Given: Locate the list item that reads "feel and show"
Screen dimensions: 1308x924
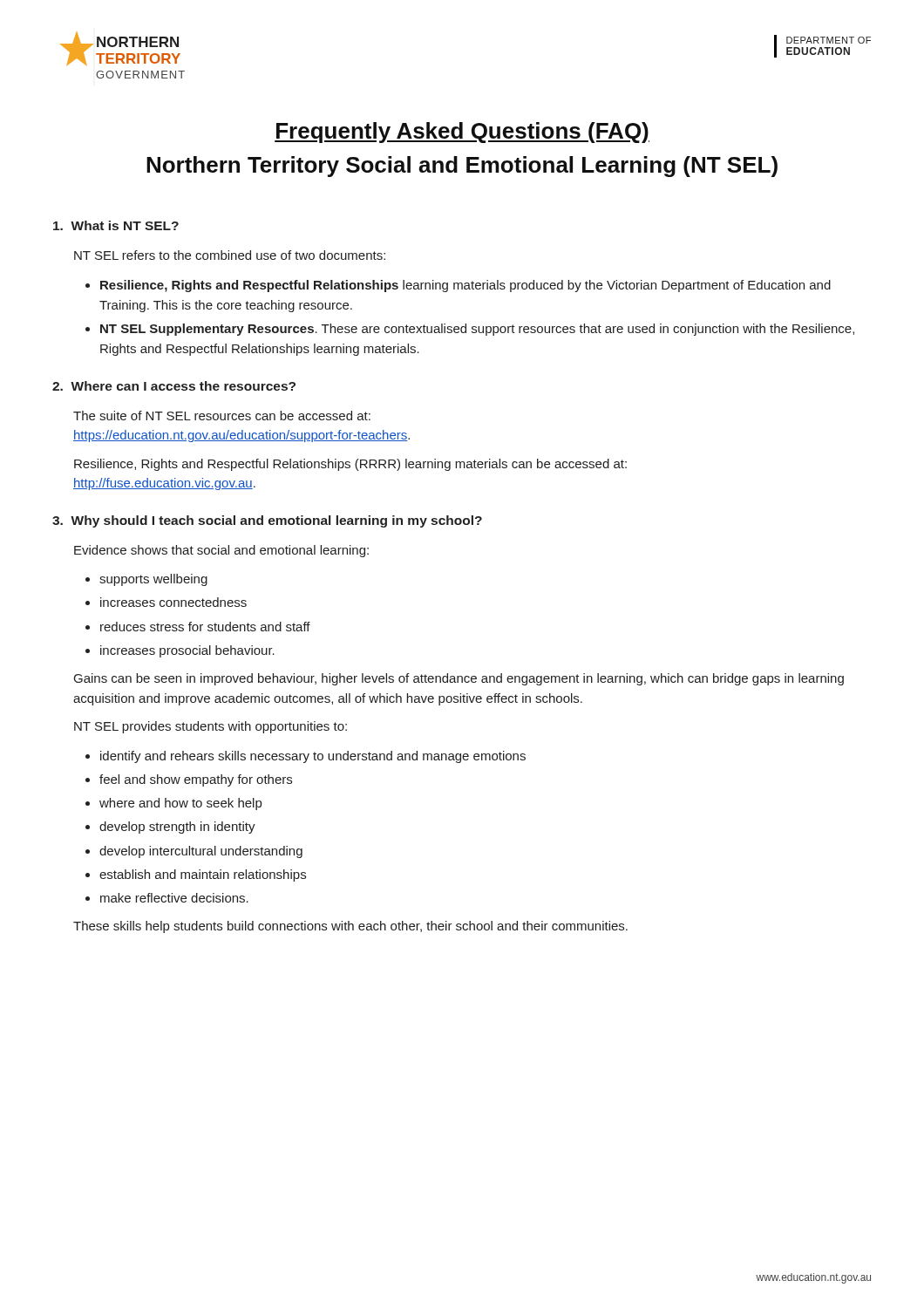Looking at the screenshot, I should 196,779.
